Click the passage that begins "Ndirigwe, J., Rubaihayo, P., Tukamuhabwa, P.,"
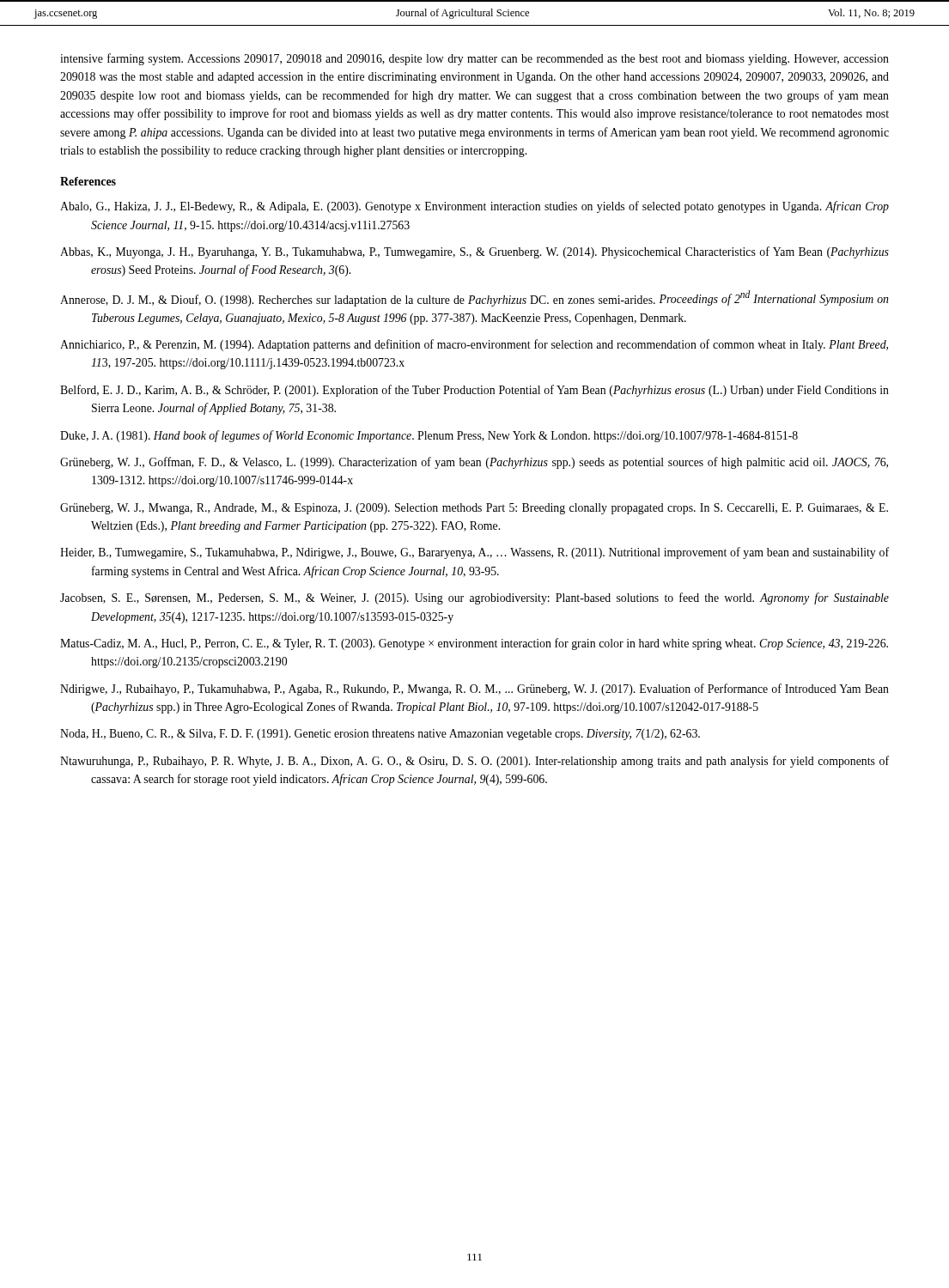This screenshot has height=1288, width=949. click(474, 698)
